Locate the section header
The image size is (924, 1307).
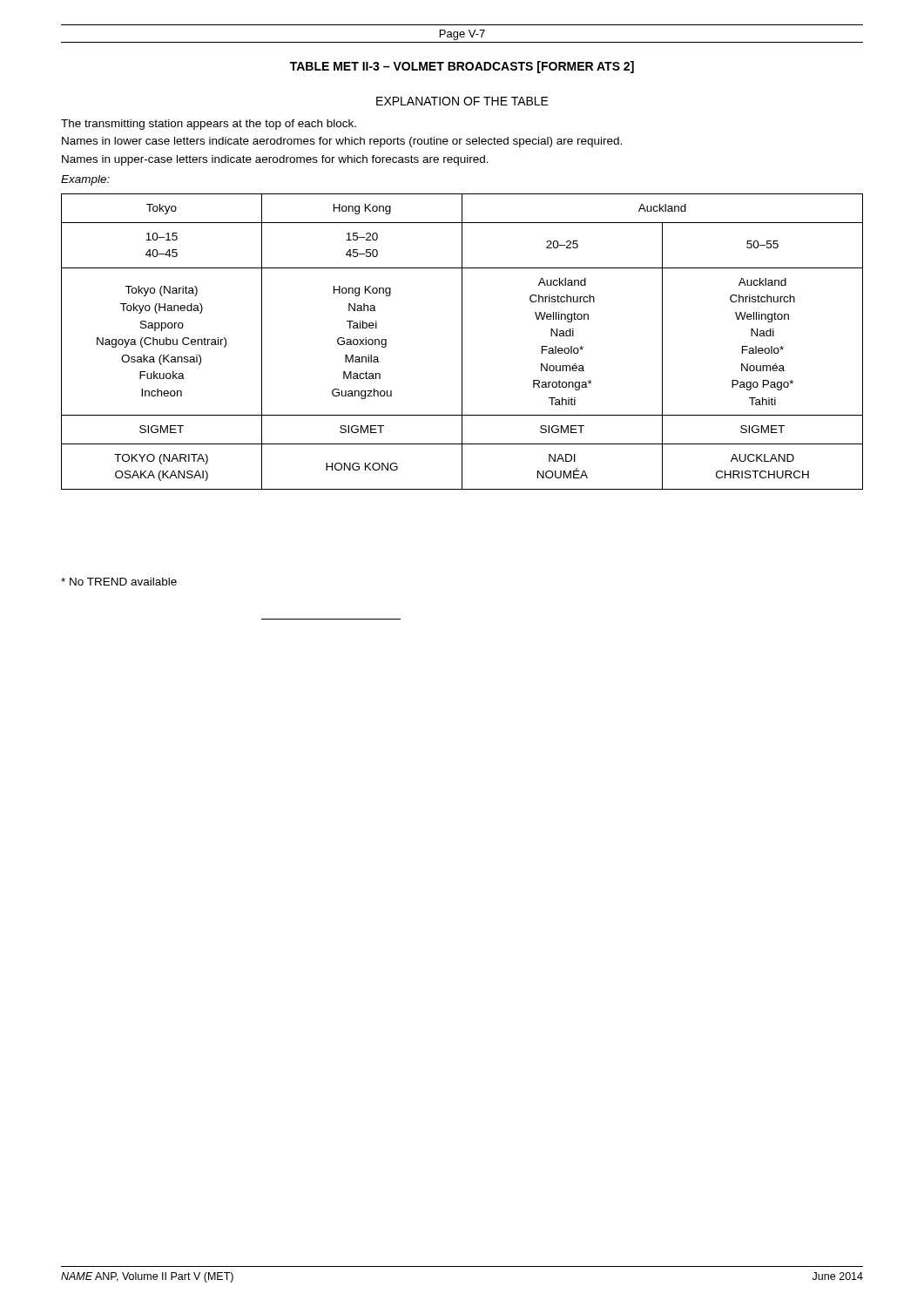(462, 101)
